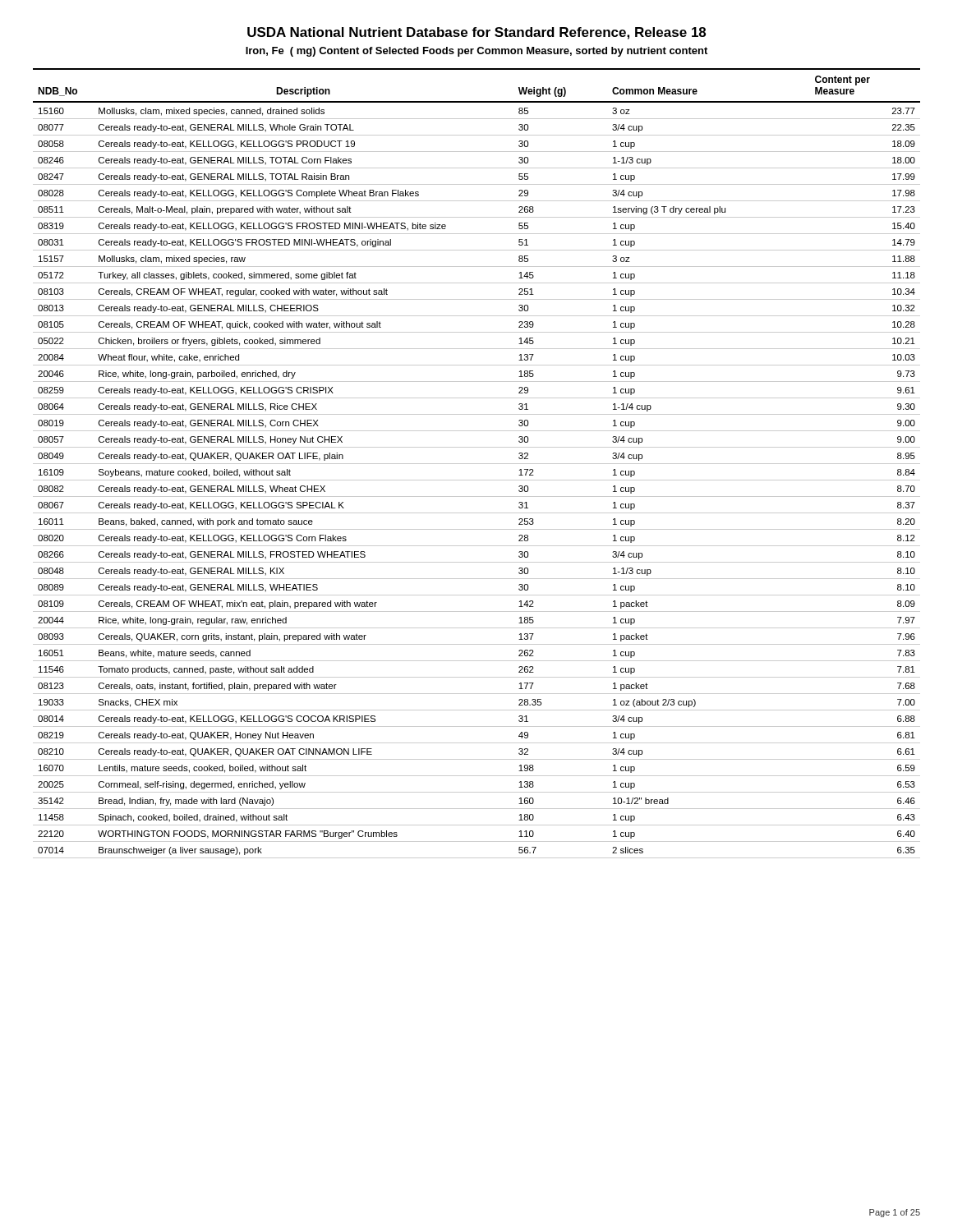Locate the title with the text "USDA National Nutrient Database for Standard"

[x=476, y=32]
